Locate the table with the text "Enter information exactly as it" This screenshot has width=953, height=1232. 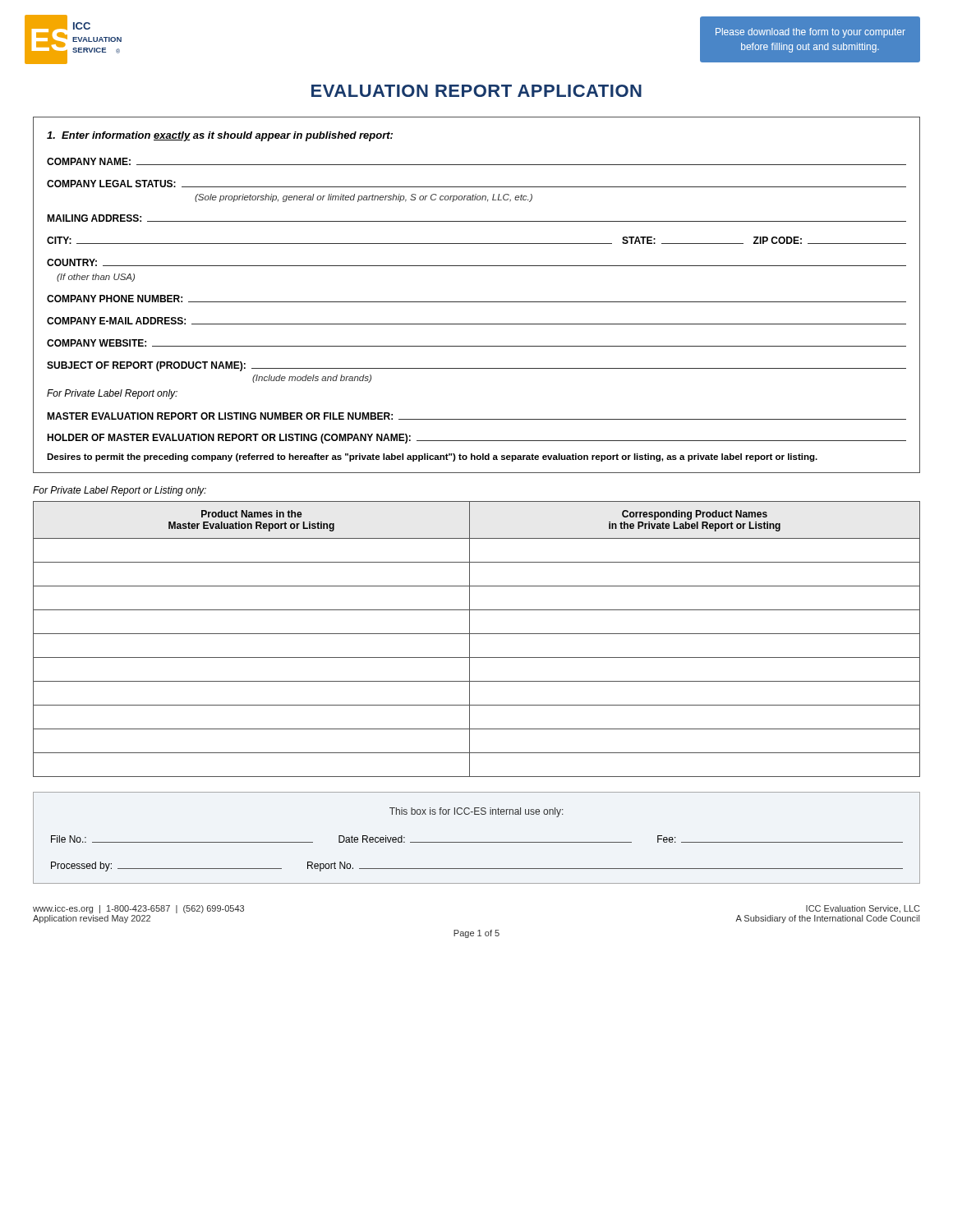[x=476, y=295]
